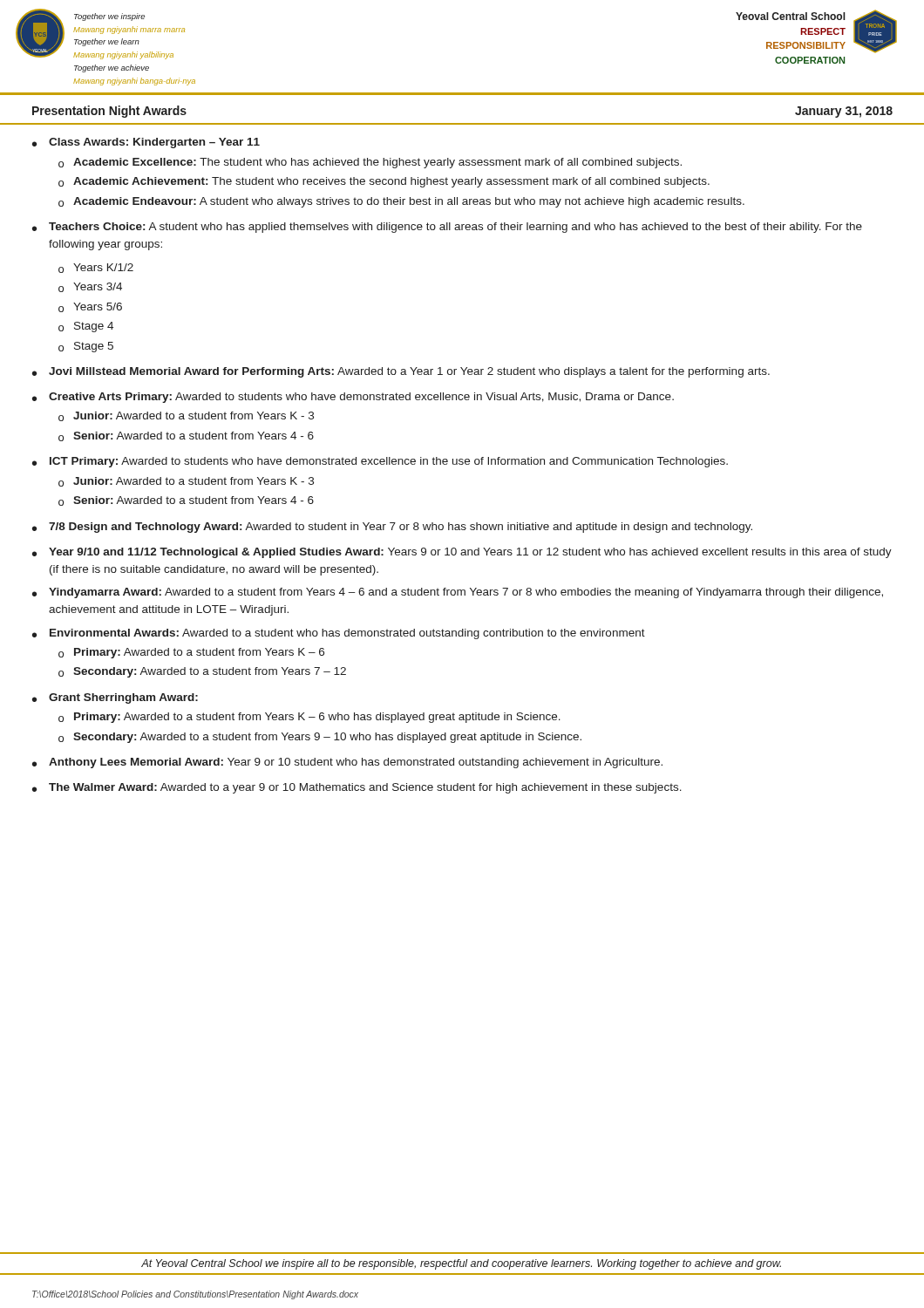Navigate to the block starting "oYears 5/6"
Viewport: 924px width, 1308px height.
[90, 307]
